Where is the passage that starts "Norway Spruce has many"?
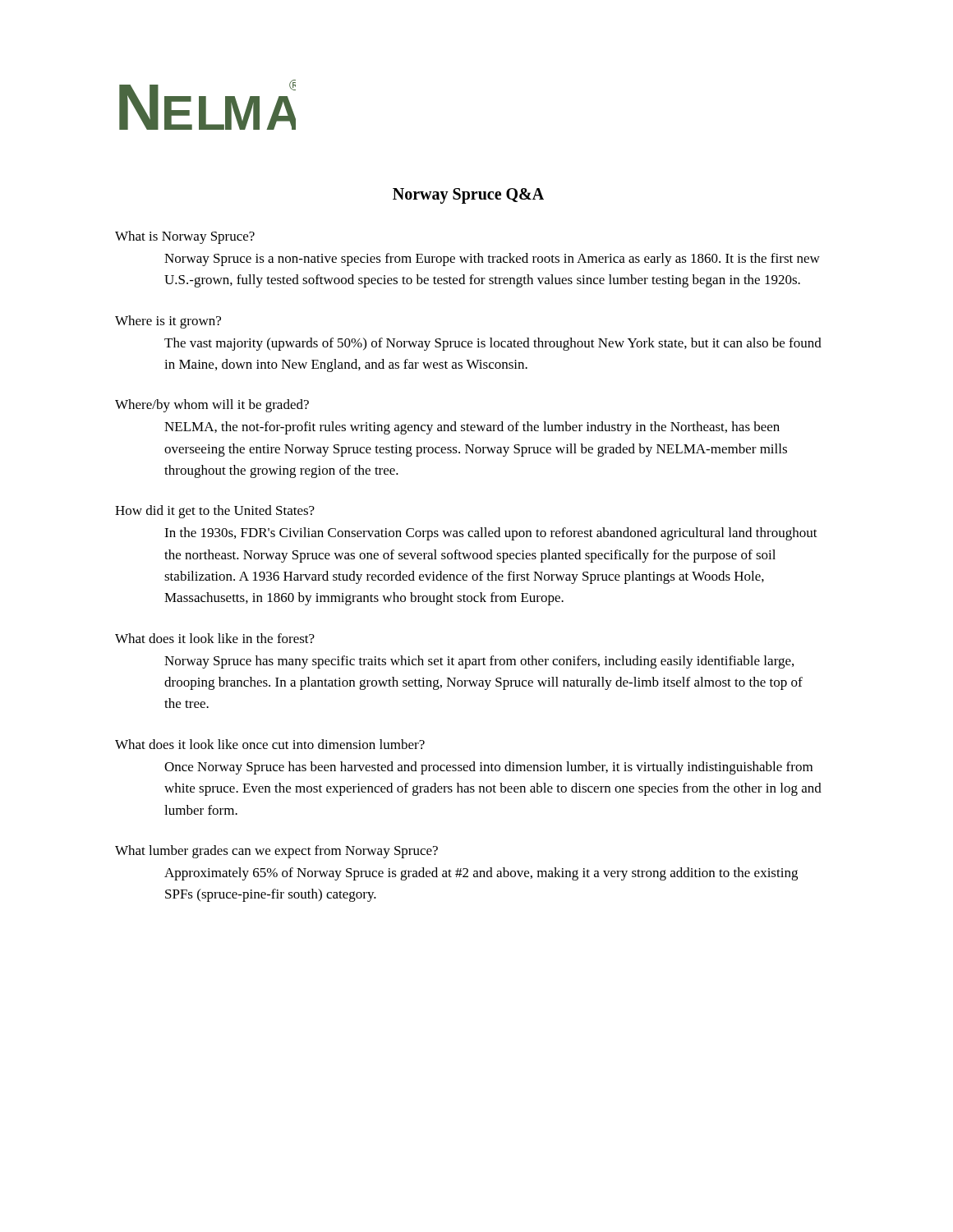This screenshot has height=1232, width=953. click(483, 682)
